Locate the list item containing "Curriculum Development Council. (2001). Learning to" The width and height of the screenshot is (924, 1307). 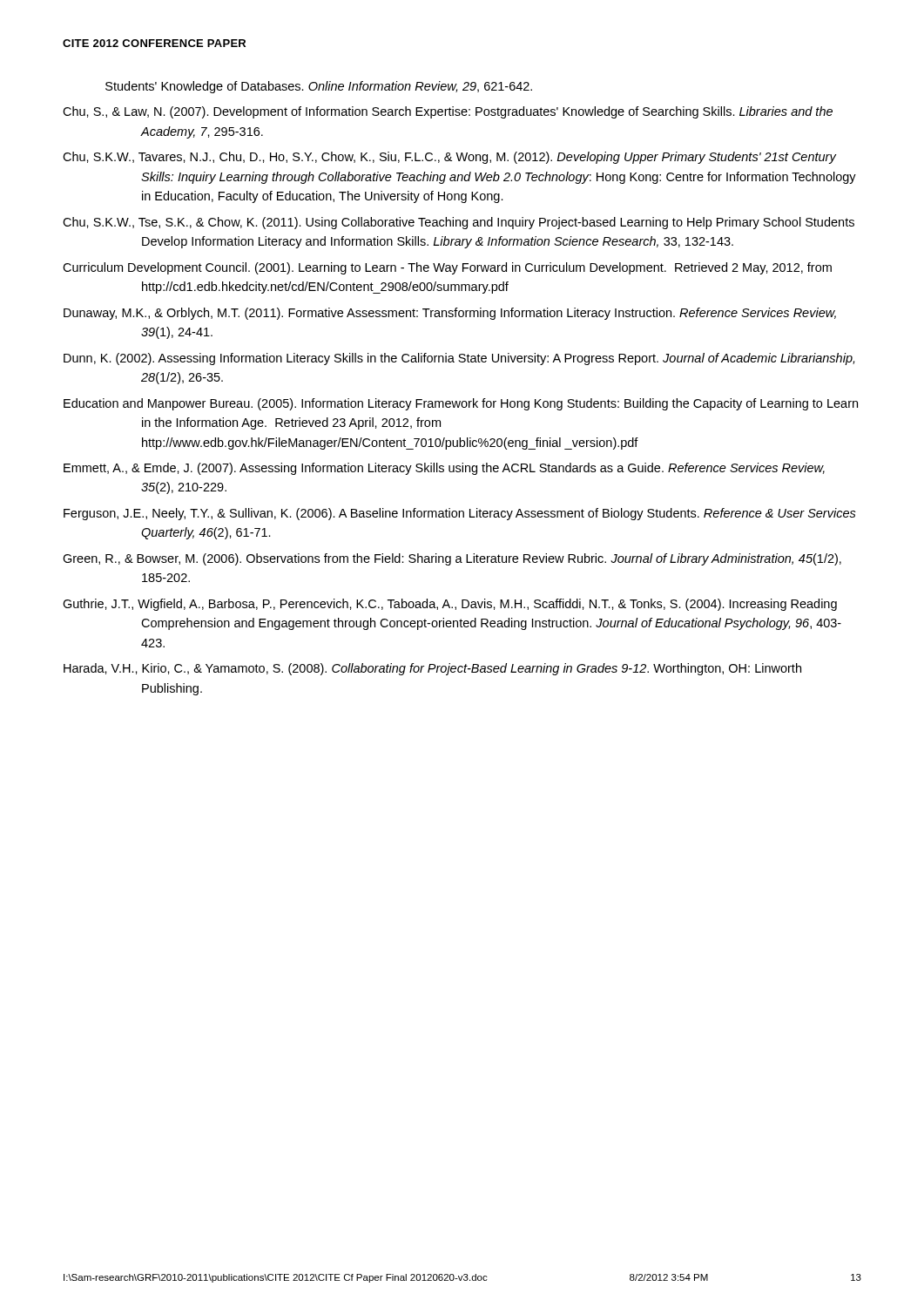(462, 277)
